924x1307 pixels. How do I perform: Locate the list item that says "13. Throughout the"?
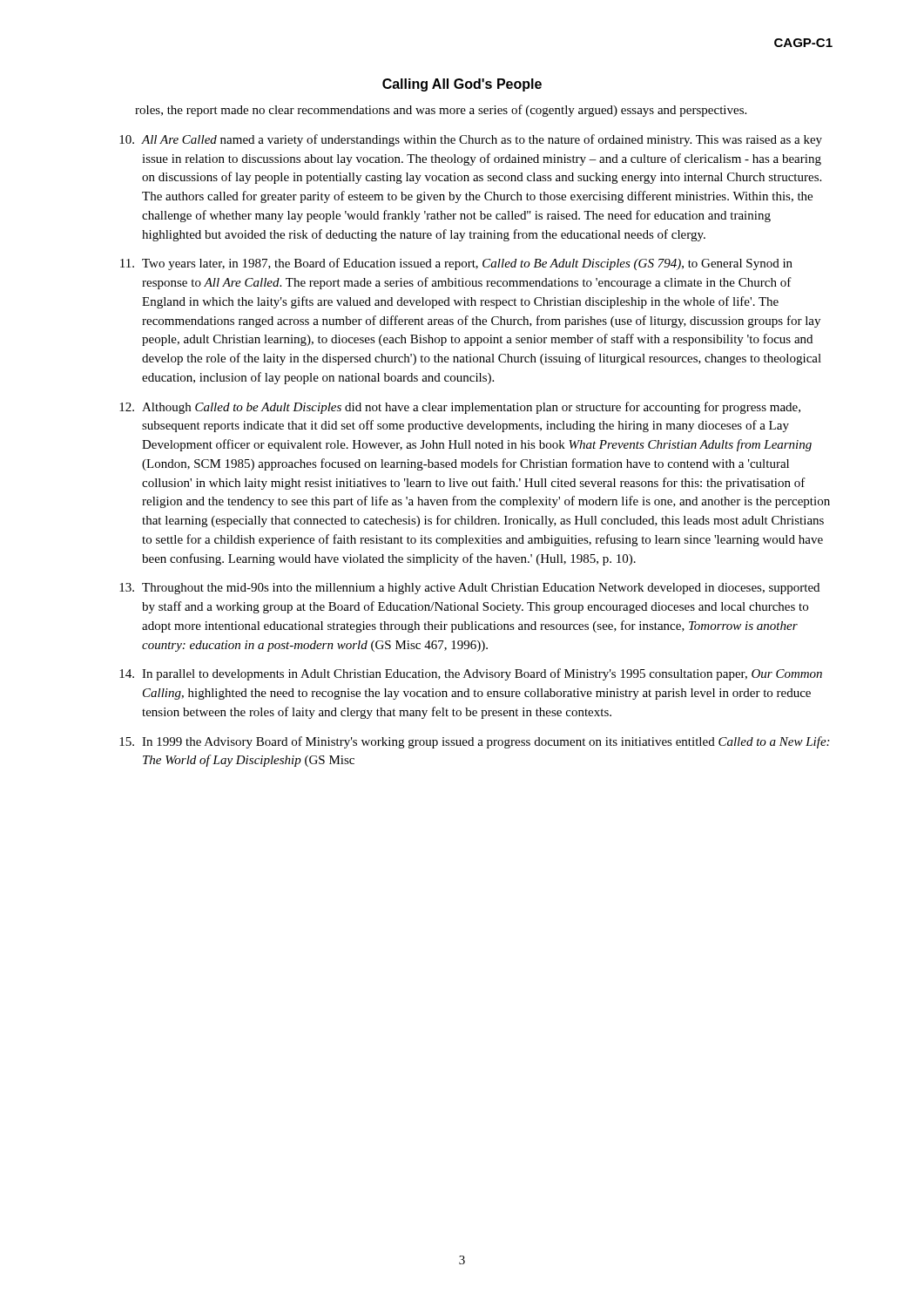[462, 617]
